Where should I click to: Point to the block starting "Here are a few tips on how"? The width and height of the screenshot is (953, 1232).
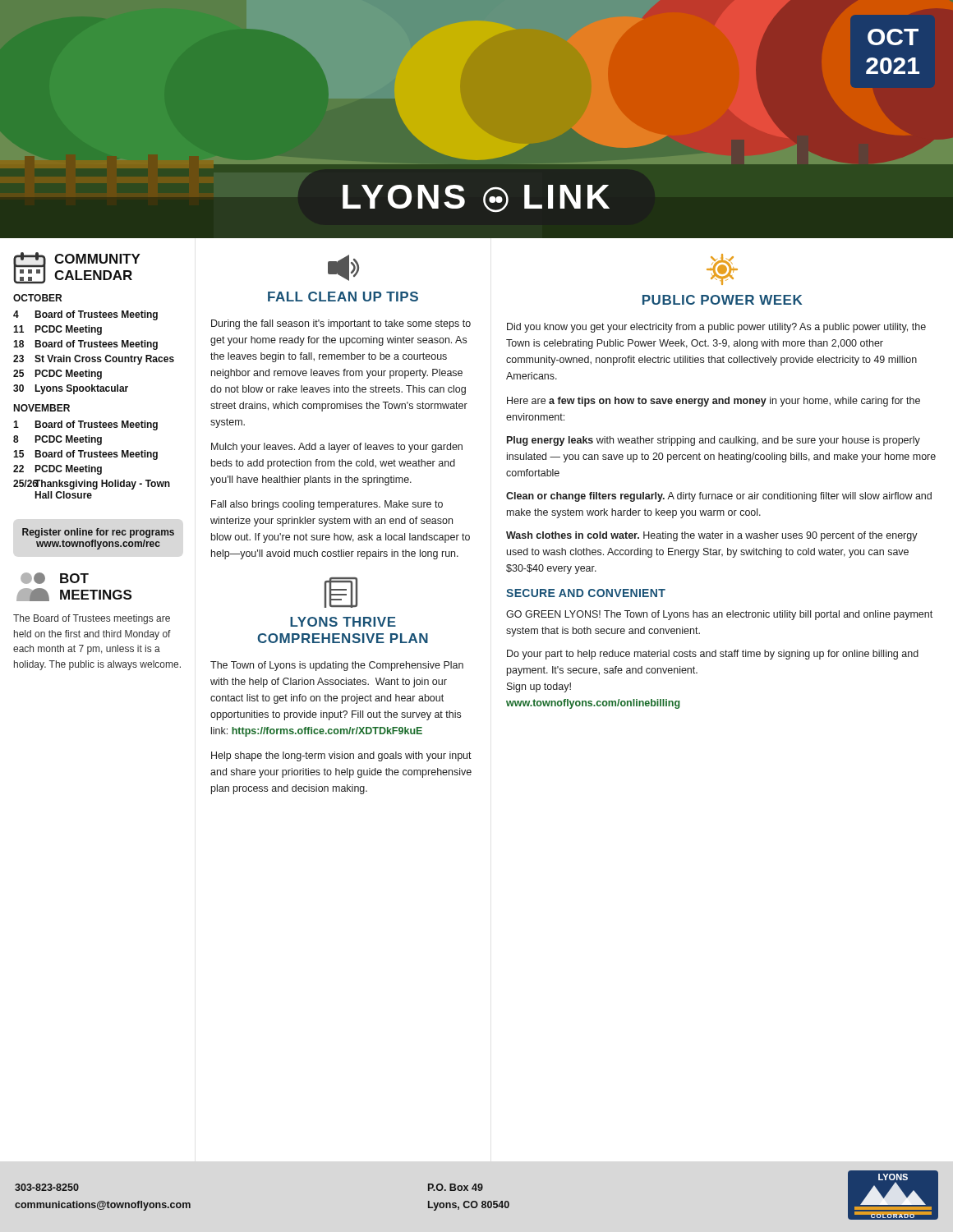713,409
